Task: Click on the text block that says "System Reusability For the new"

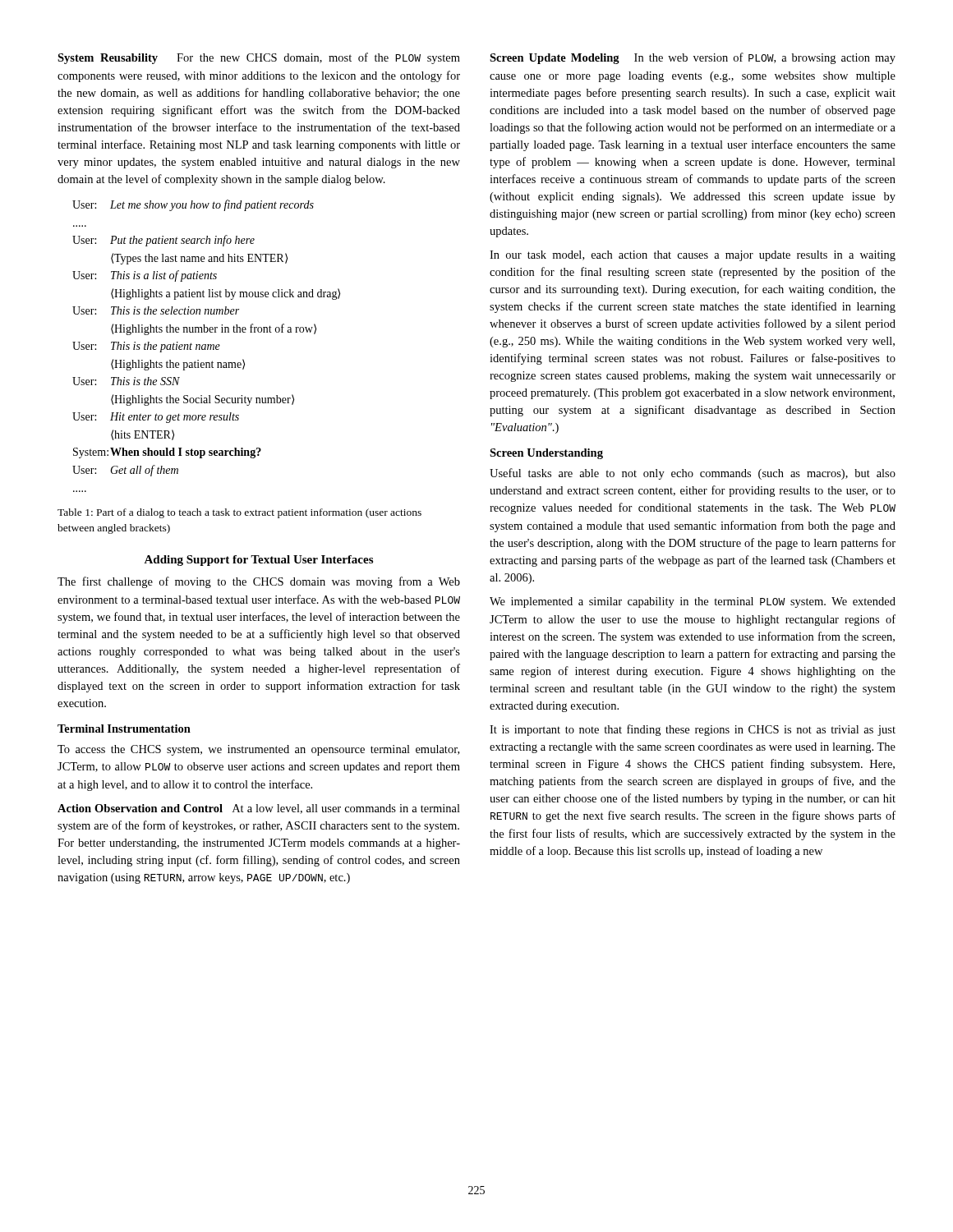Action: click(259, 119)
